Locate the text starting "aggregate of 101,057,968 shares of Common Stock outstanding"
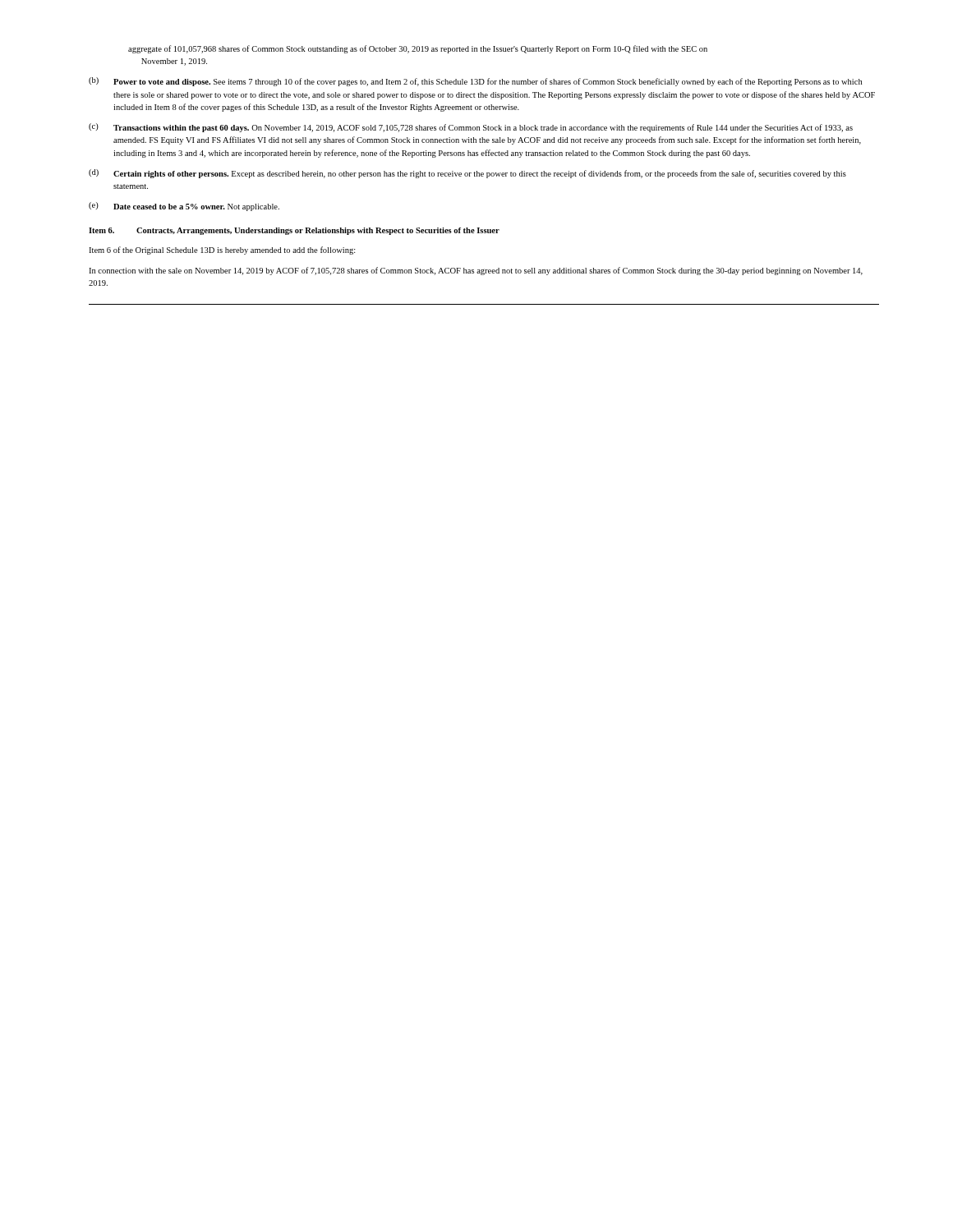953x1232 pixels. click(418, 55)
